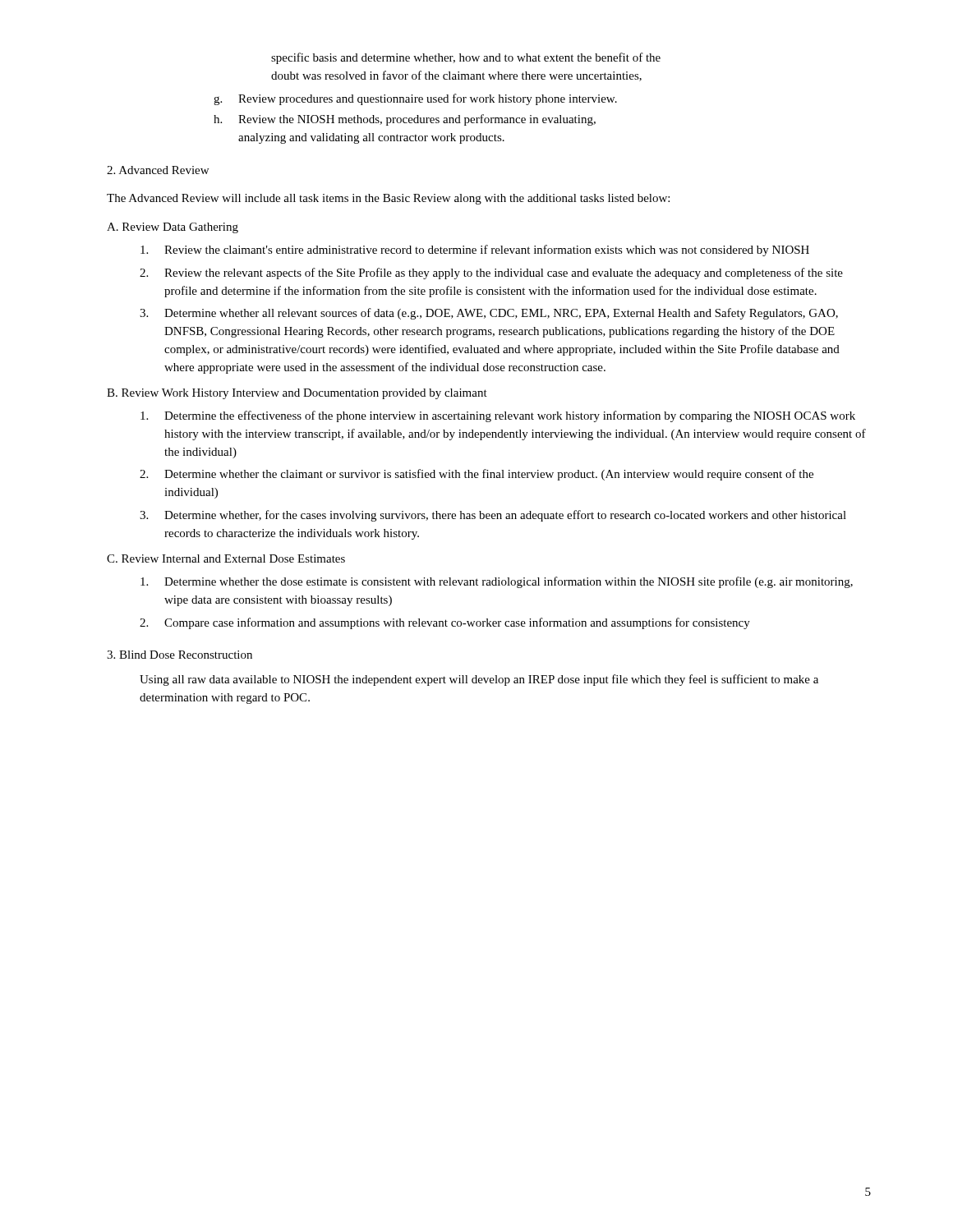
Task: Navigate to the passage starting "h. Review the NIOSH methods, procedures and performance"
Action: coord(405,129)
